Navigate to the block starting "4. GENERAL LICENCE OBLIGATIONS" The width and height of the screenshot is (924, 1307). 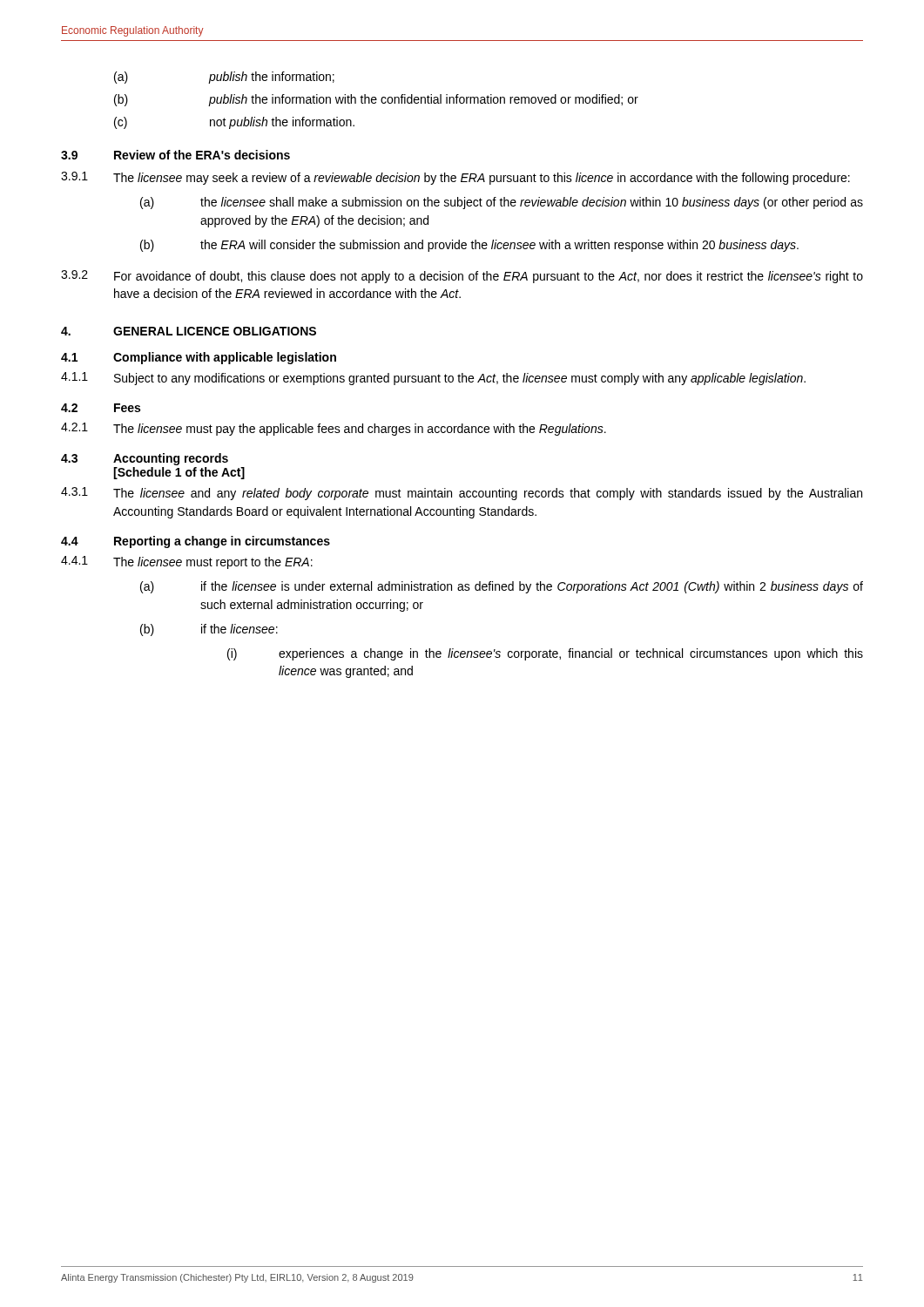pyautogui.click(x=189, y=331)
